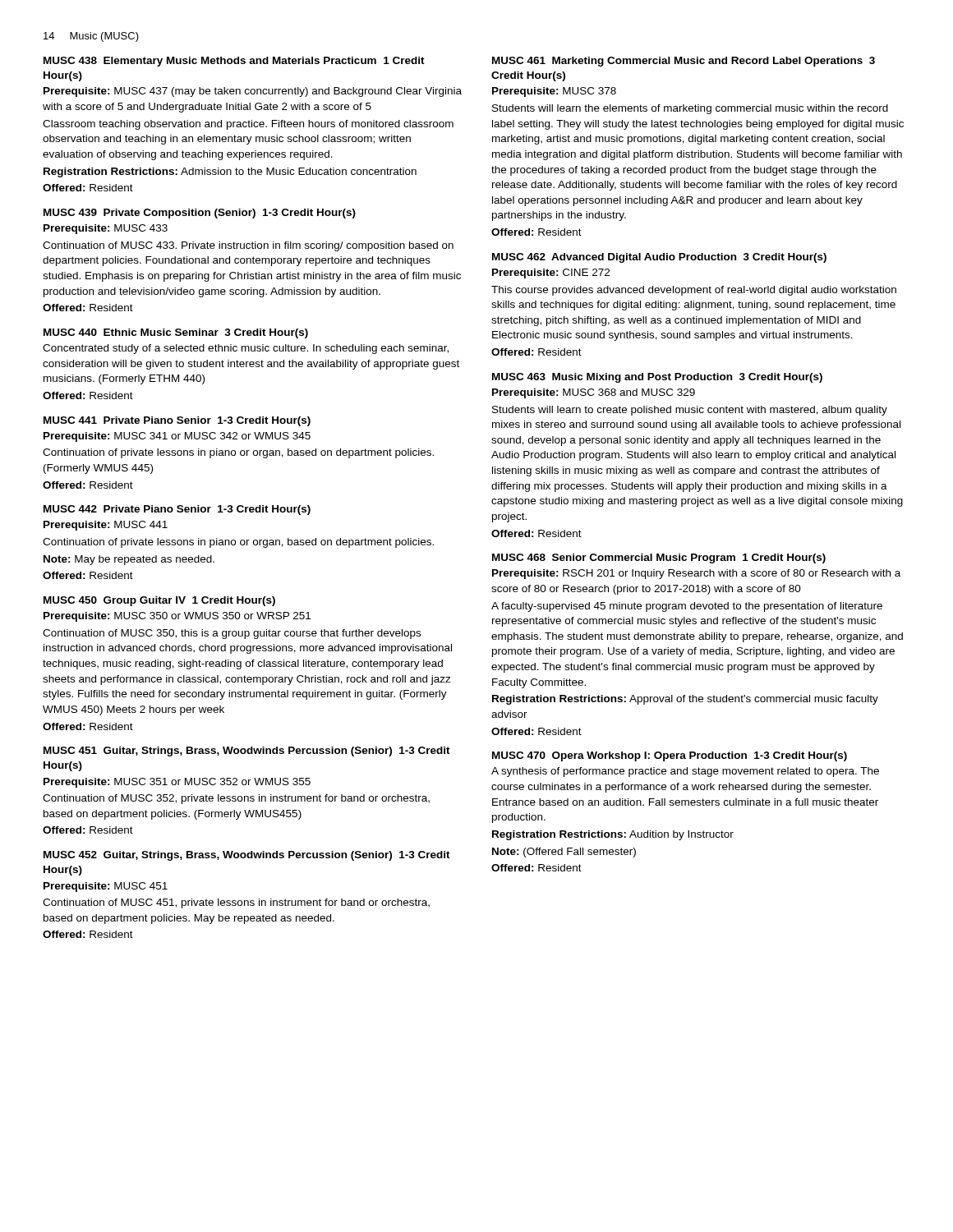Find the section header containing "MUSC 442 Private Piano Senior 1-3 Credit"
The width and height of the screenshot is (953, 1232).
click(252, 543)
